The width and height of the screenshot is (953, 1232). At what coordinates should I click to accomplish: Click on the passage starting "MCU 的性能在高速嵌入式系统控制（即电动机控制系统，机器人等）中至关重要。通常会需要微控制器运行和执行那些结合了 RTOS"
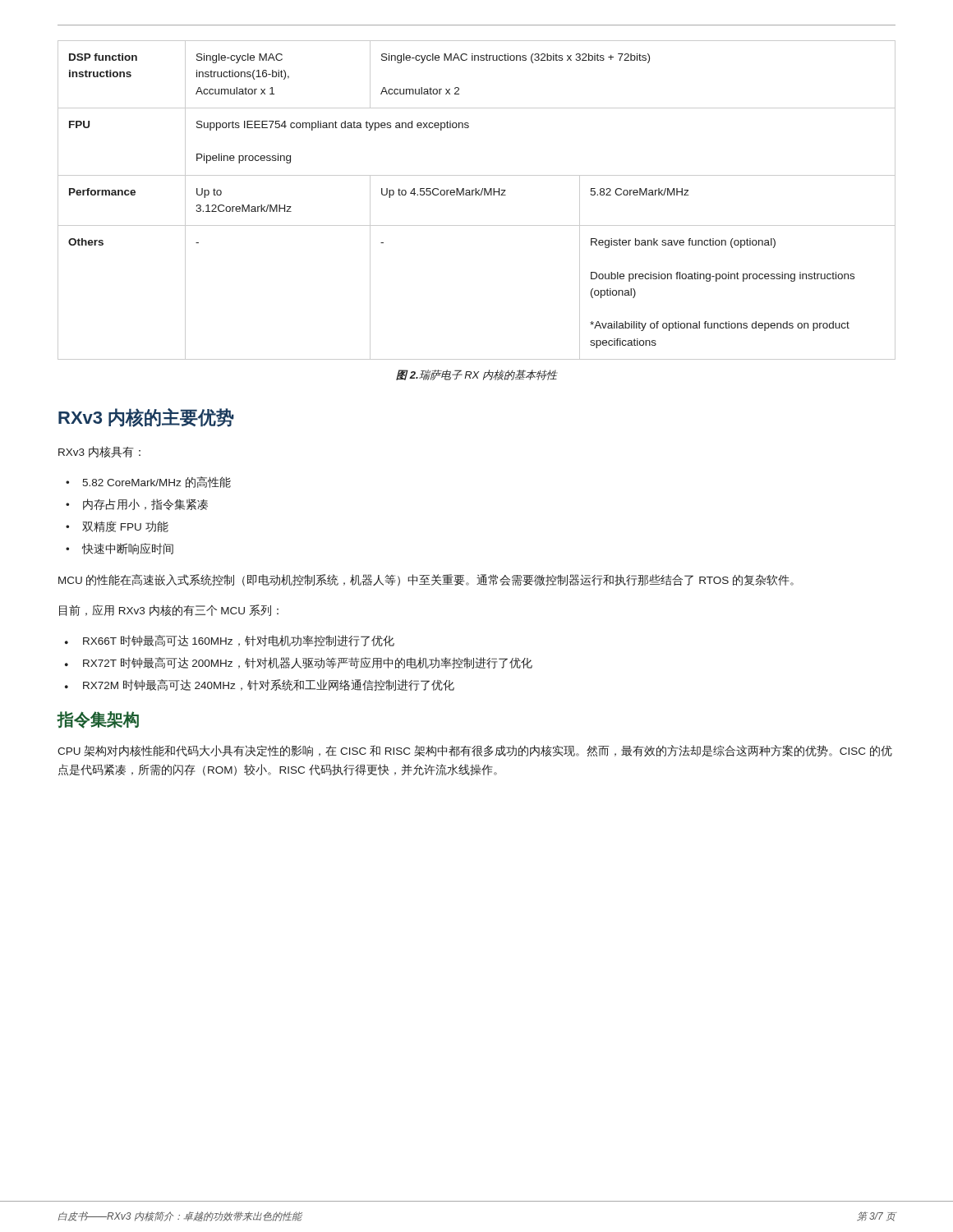click(429, 581)
